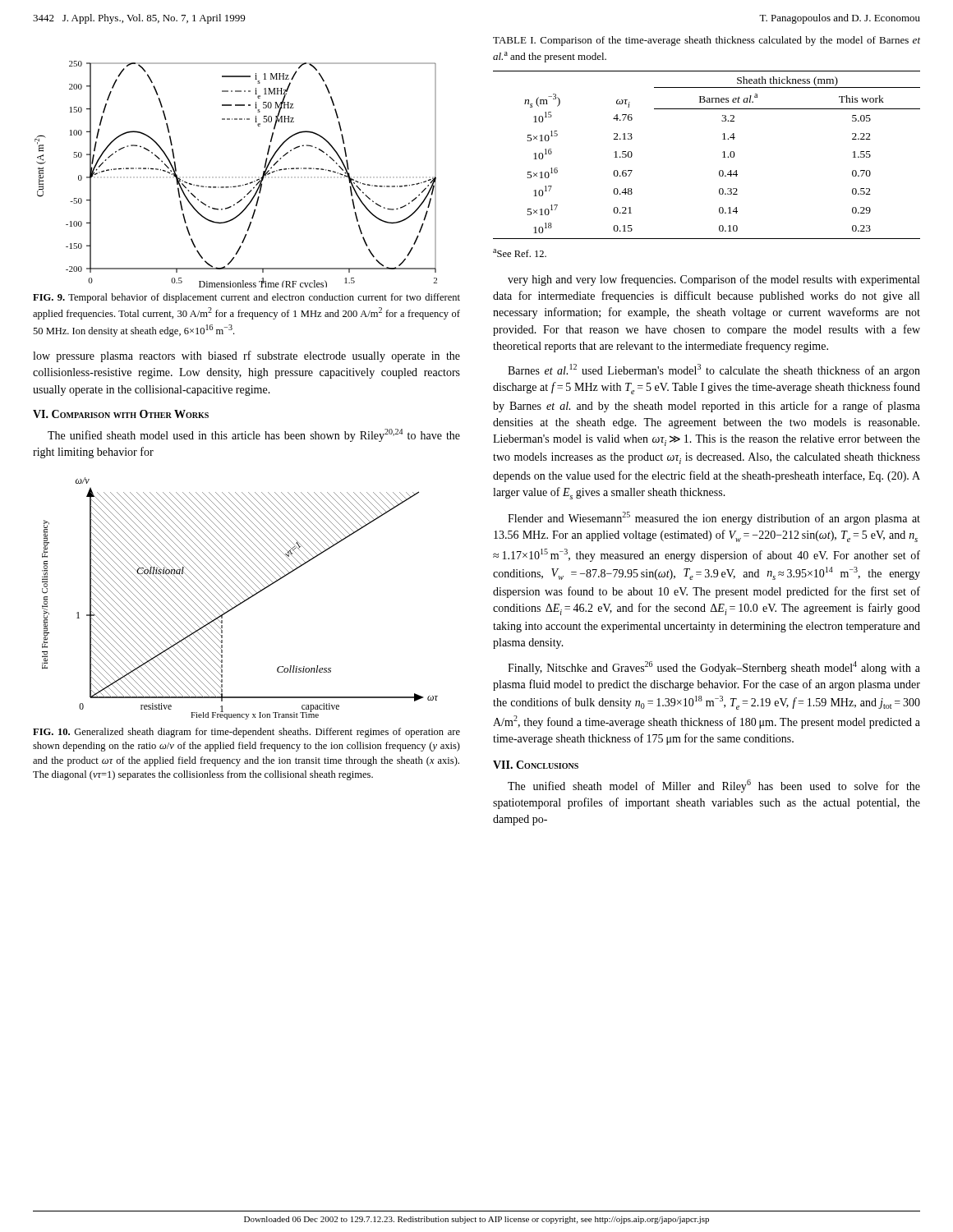Viewport: 953px width, 1232px height.
Task: Select the region starting "TABLE I. Comparison of"
Action: pos(707,48)
